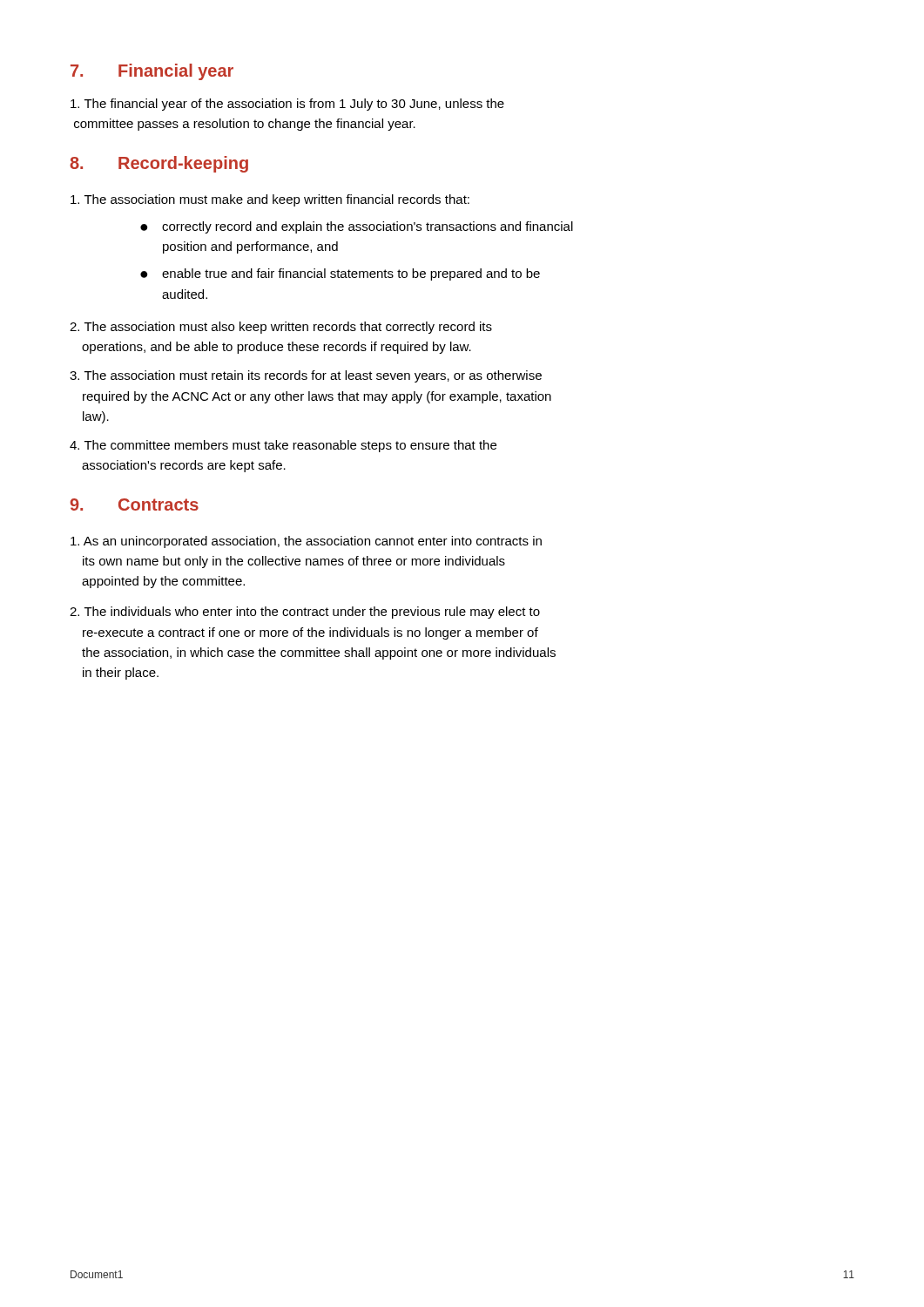Find the block on this page that starts "The financial year of the"
Viewport: 924px width, 1307px height.
tap(287, 113)
